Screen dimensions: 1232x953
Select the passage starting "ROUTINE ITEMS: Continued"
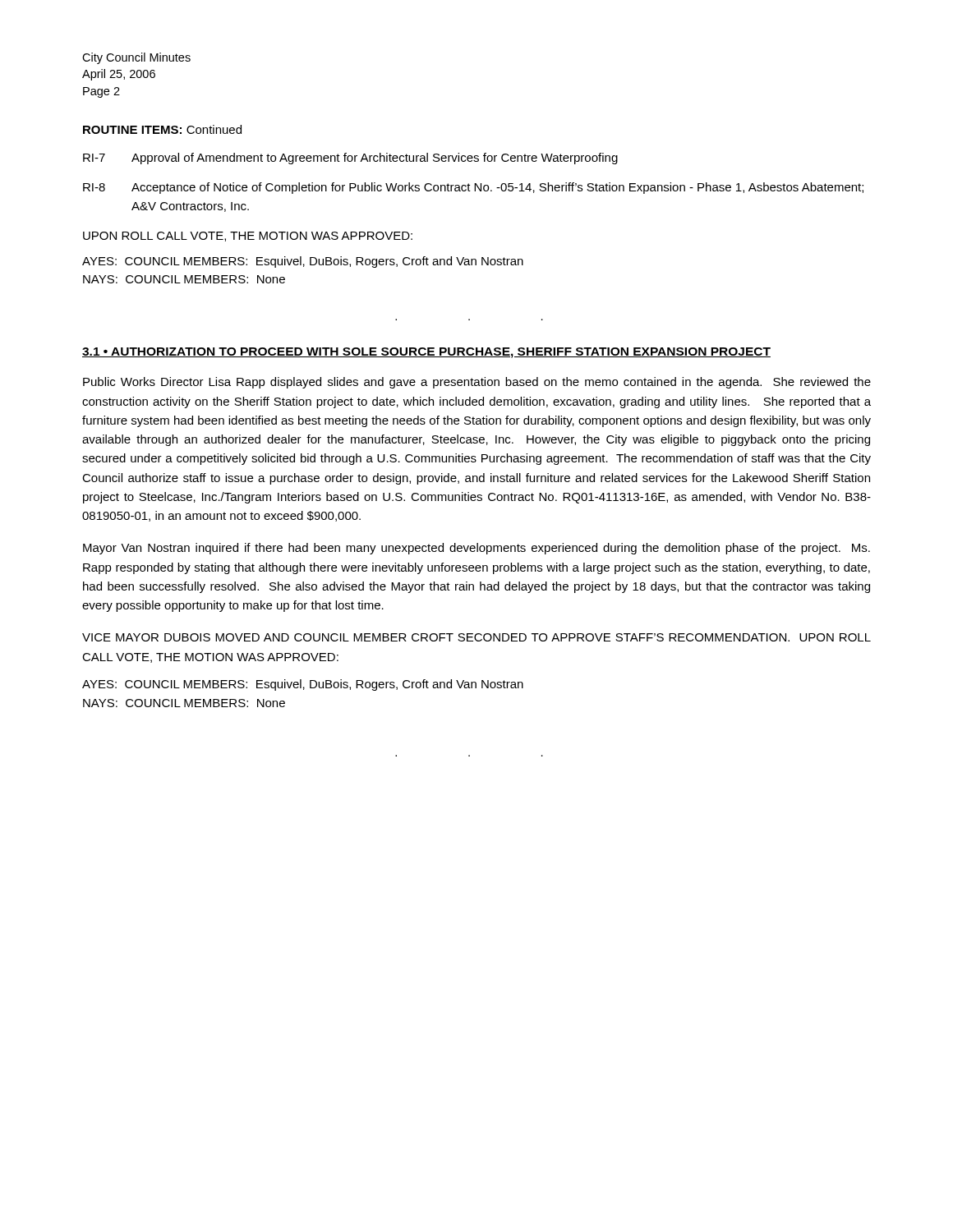(x=162, y=129)
